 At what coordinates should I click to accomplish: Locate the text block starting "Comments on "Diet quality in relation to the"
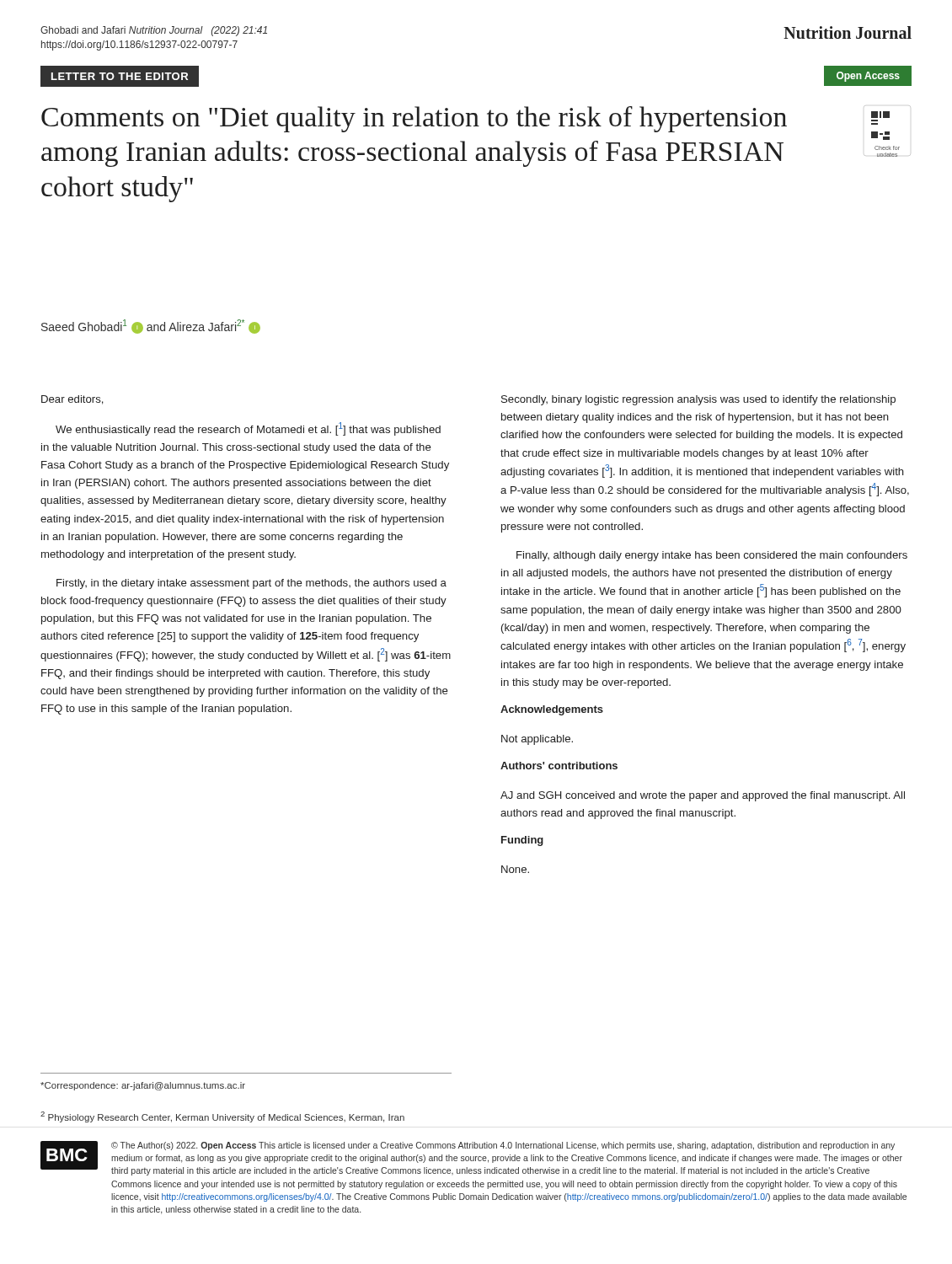(x=441, y=152)
